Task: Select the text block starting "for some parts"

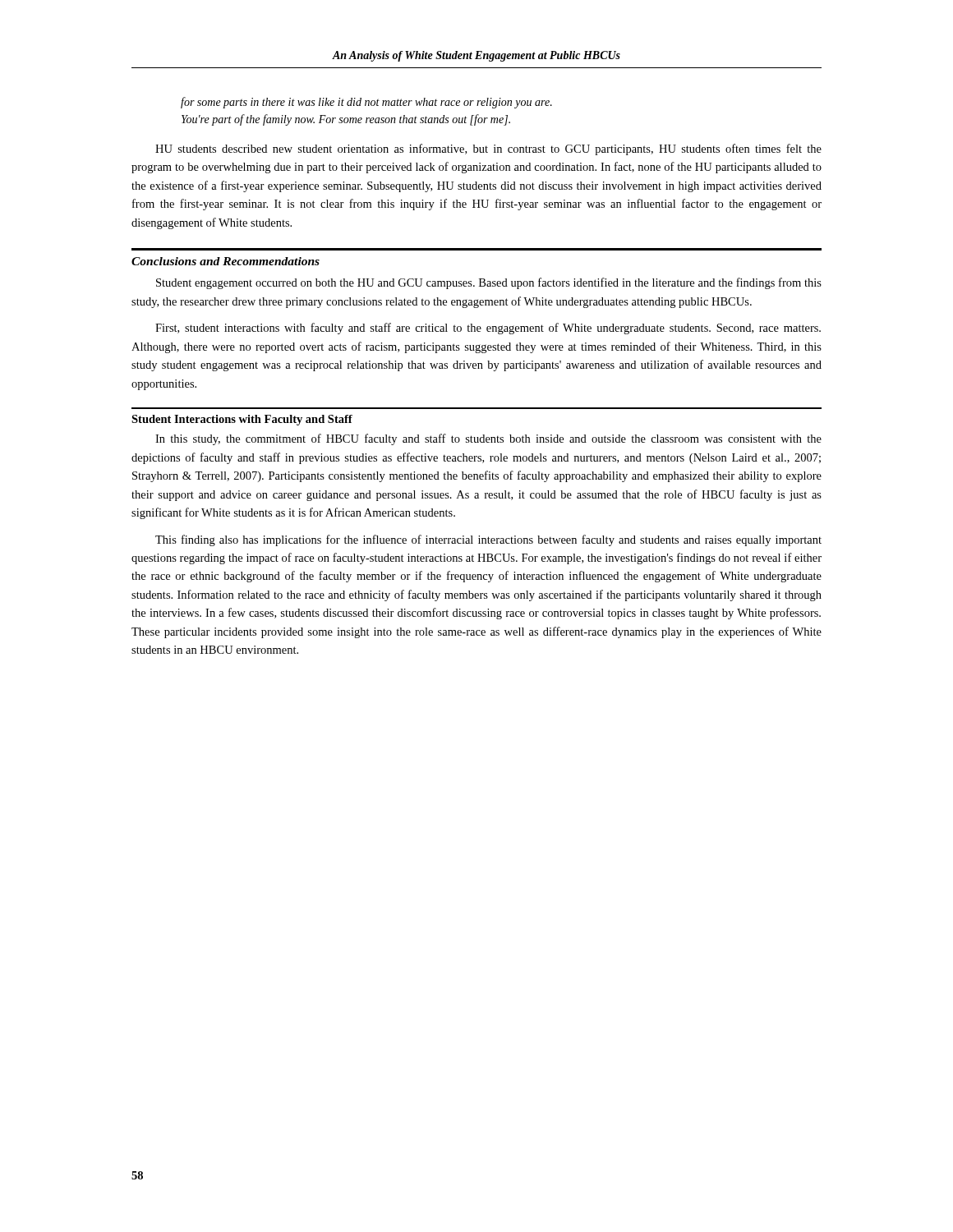Action: (x=367, y=111)
